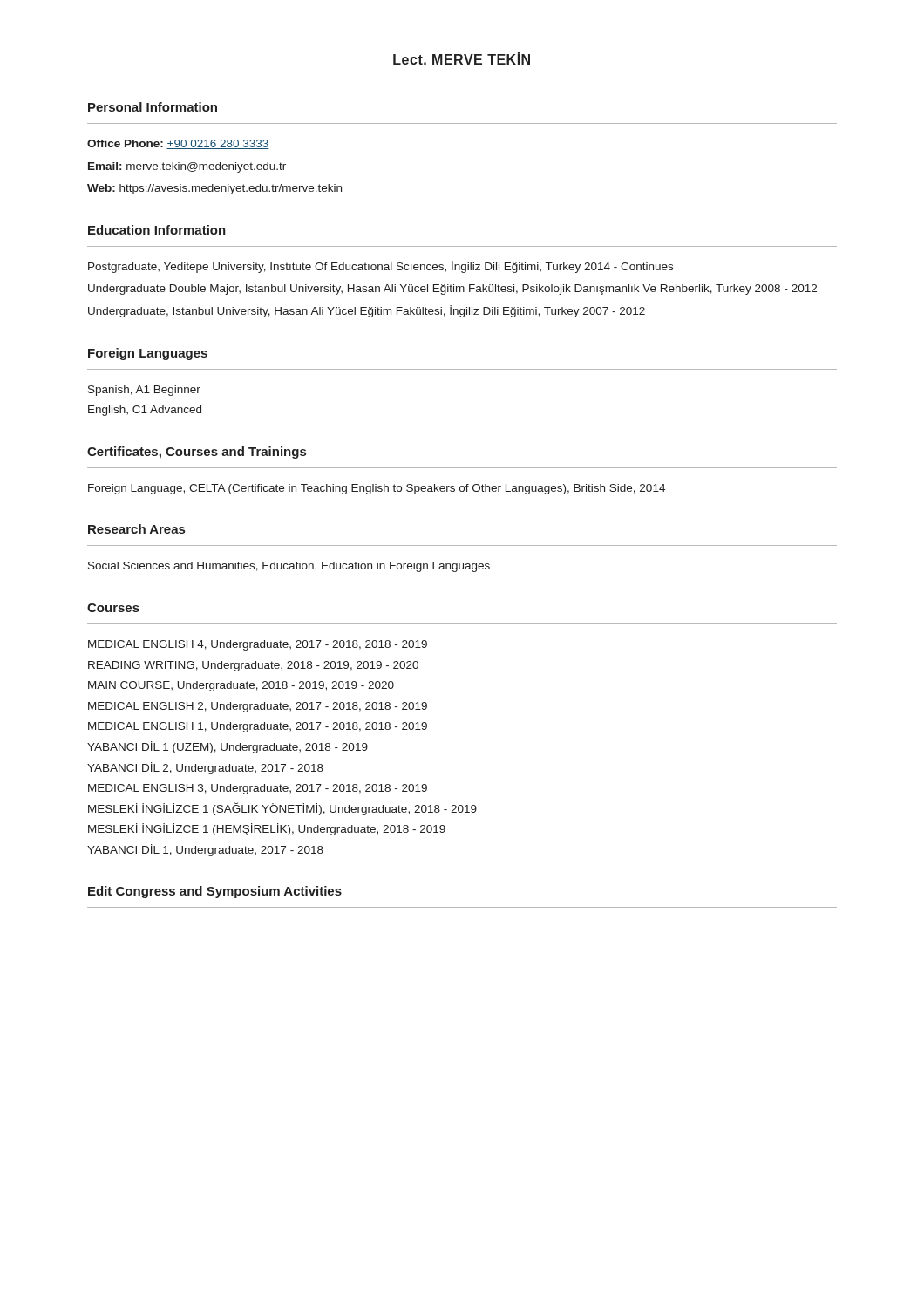The width and height of the screenshot is (924, 1308).
Task: Locate the text that reads "Web: https://avesis.medeniyet.edu.tr/merve.tekin"
Action: pyautogui.click(x=215, y=188)
